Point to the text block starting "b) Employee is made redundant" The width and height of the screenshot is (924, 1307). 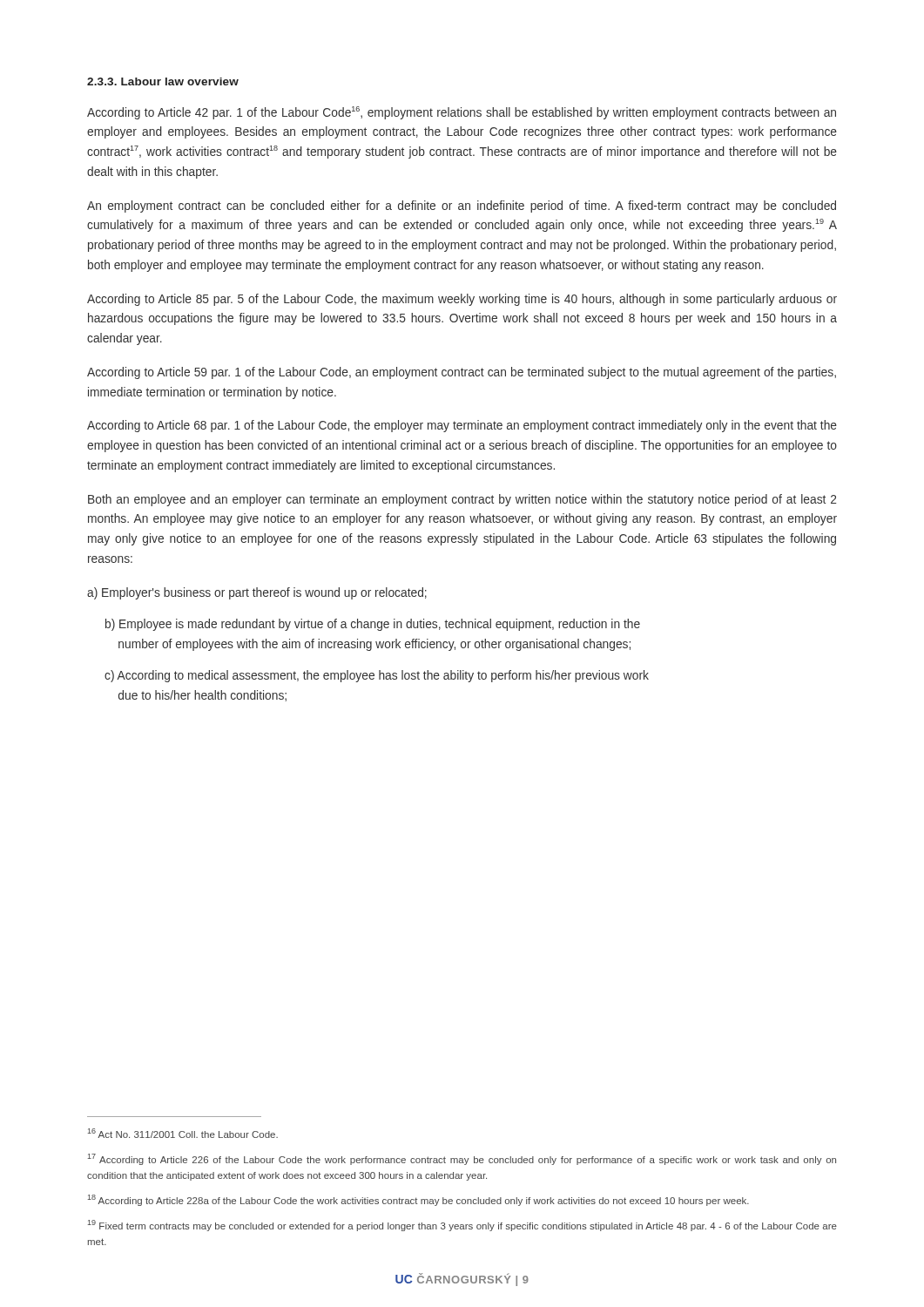click(462, 635)
